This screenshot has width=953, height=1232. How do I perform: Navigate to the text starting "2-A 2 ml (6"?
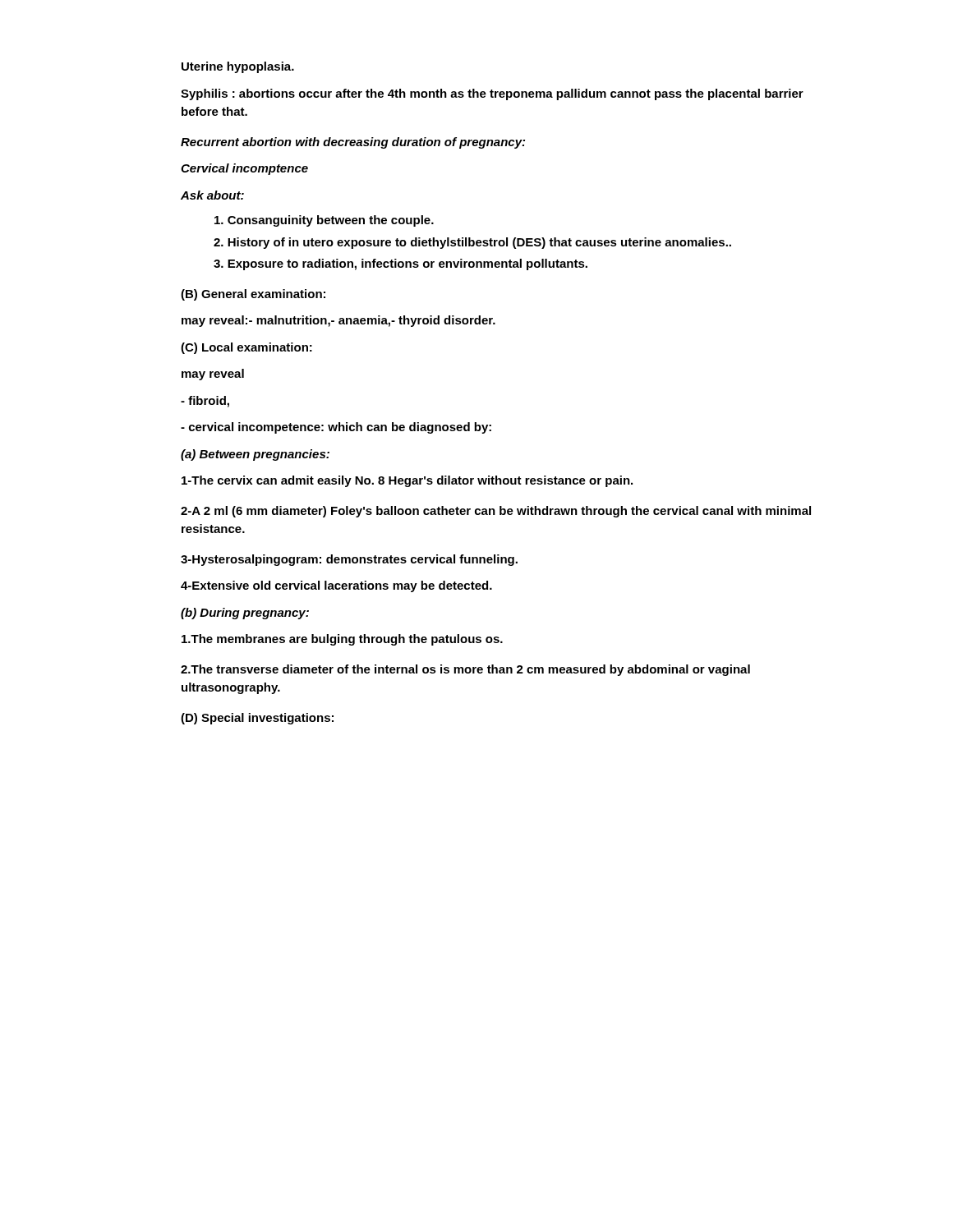(x=496, y=519)
